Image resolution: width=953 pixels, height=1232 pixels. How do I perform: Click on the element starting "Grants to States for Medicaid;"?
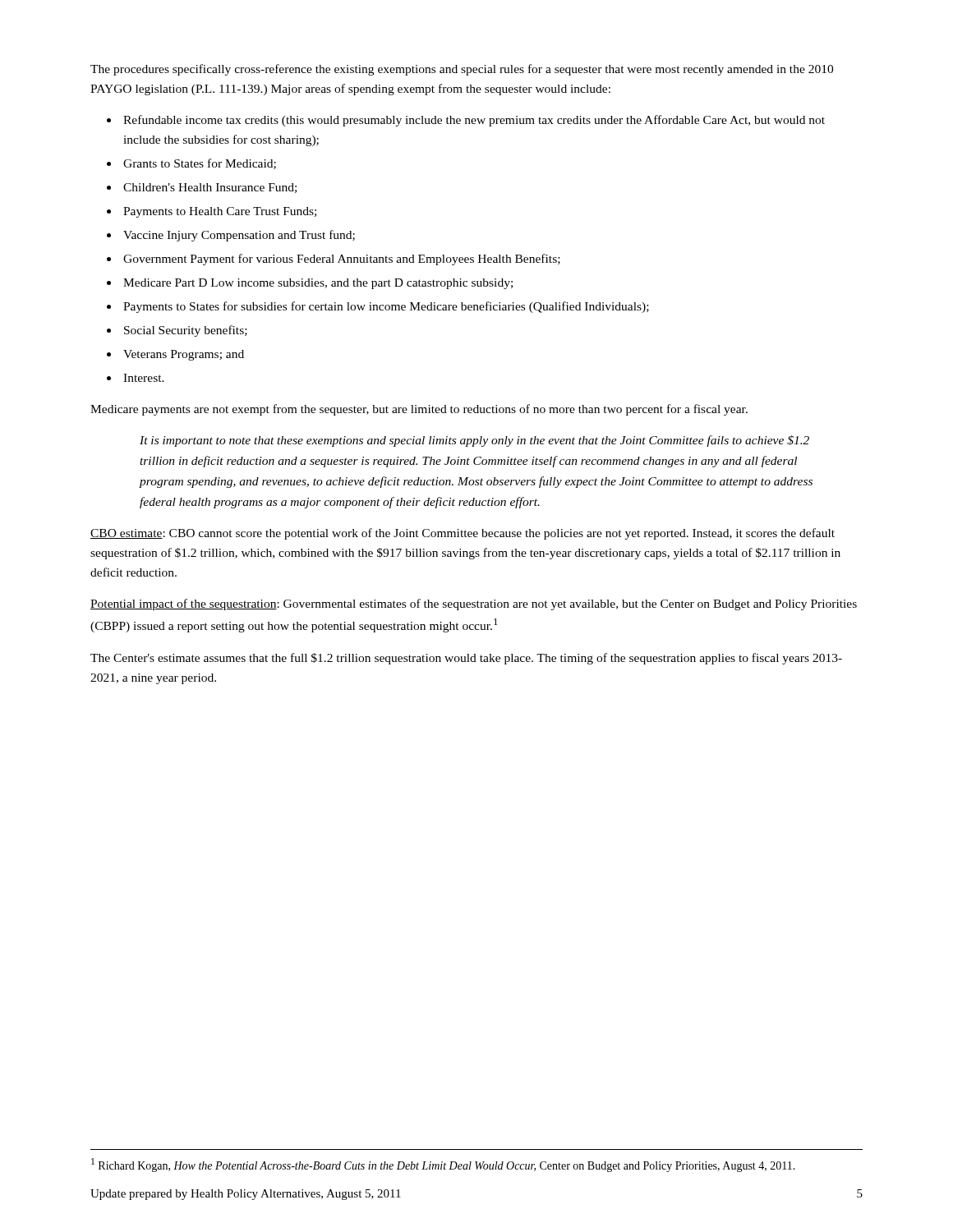pyautogui.click(x=200, y=163)
